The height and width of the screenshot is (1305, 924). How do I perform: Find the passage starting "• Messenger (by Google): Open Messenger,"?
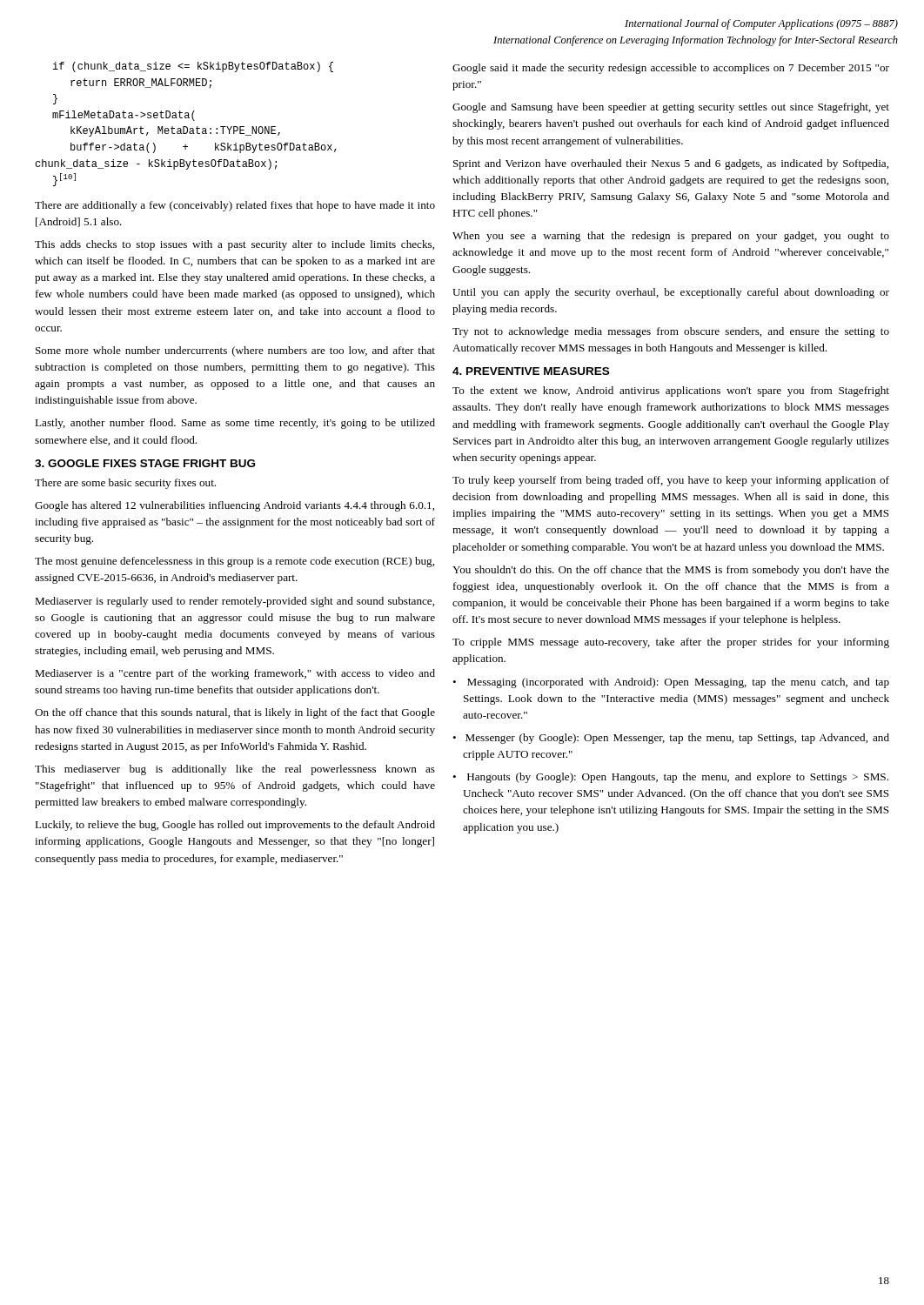[671, 746]
